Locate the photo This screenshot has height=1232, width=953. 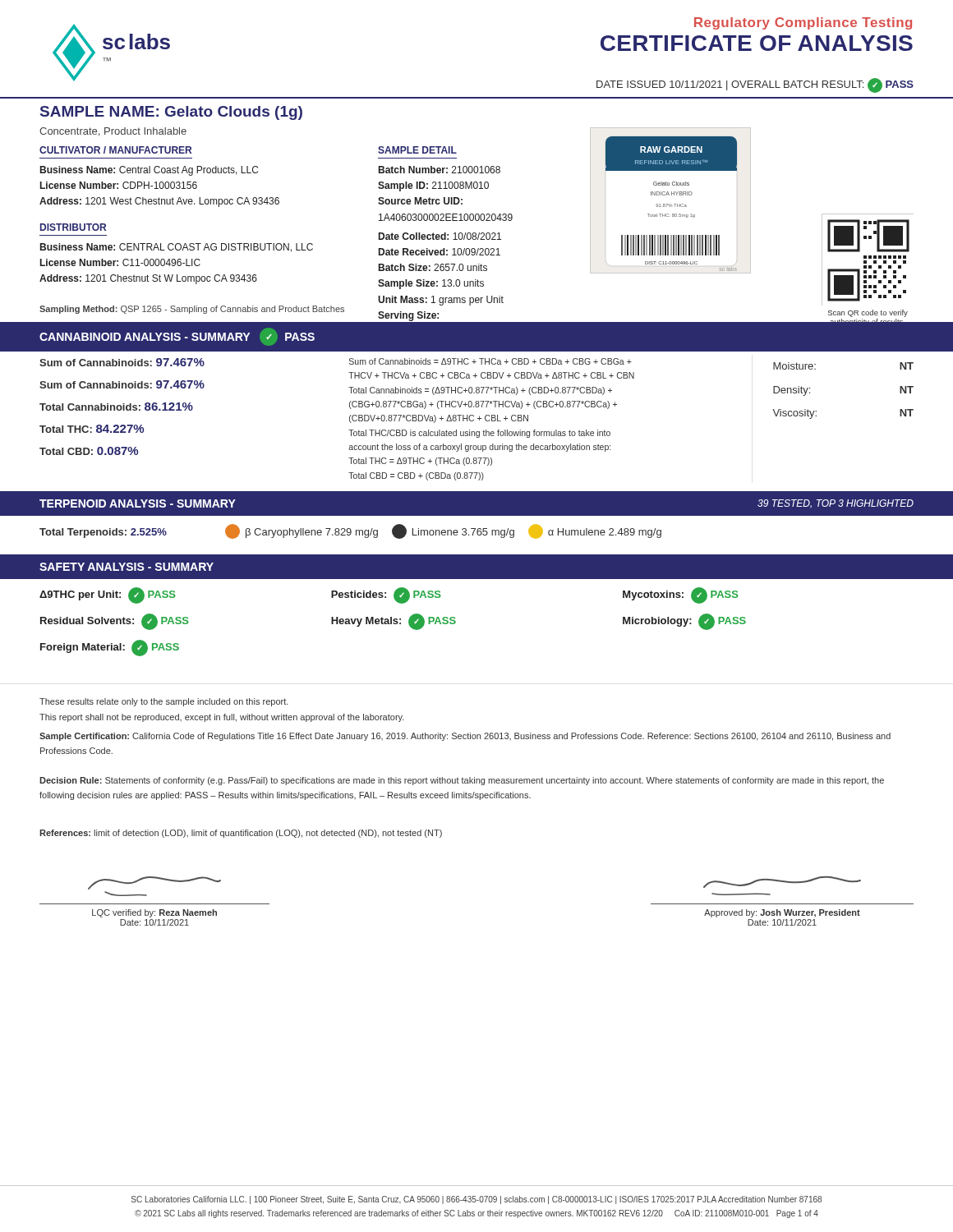[670, 200]
